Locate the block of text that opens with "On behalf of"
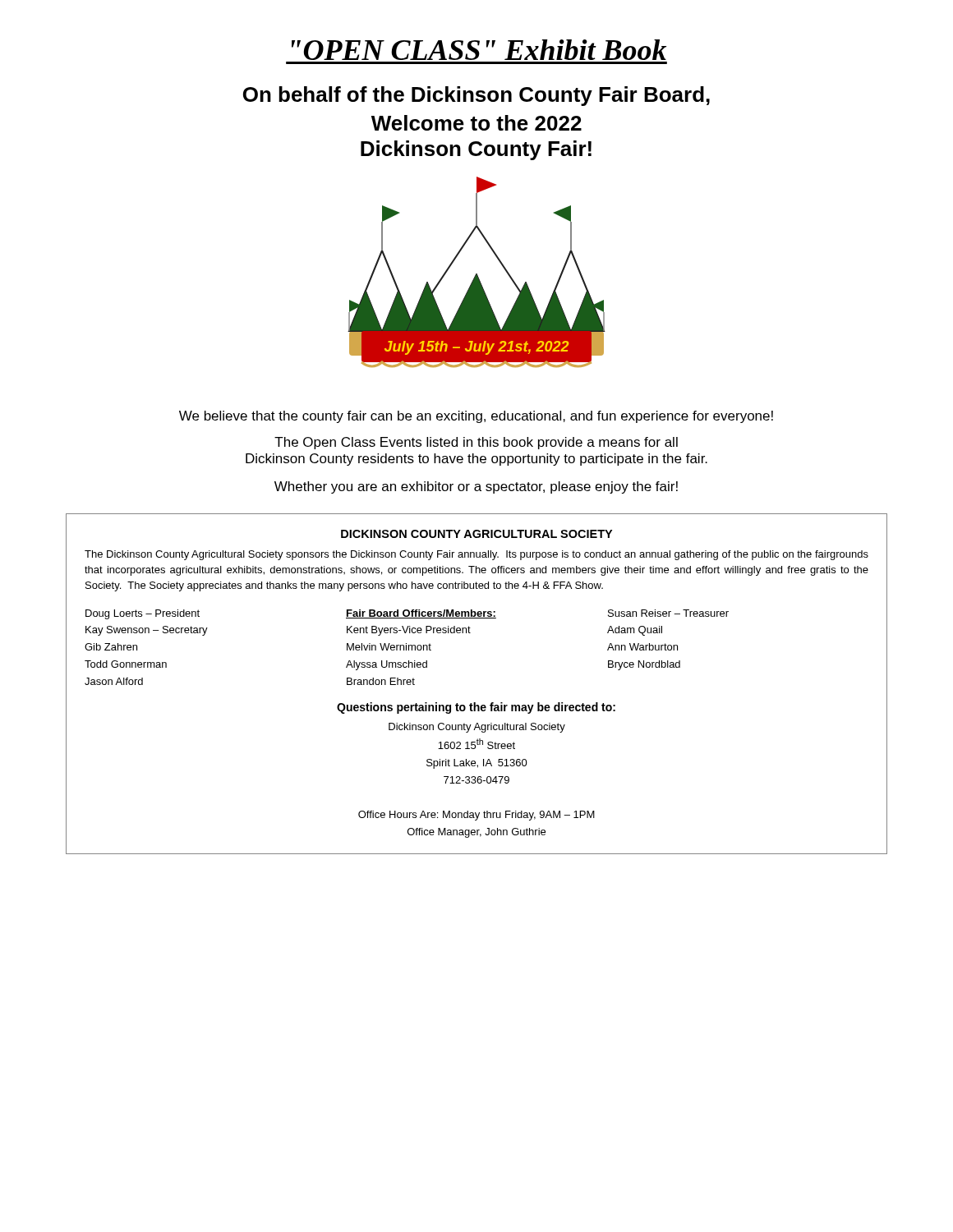 tap(476, 94)
